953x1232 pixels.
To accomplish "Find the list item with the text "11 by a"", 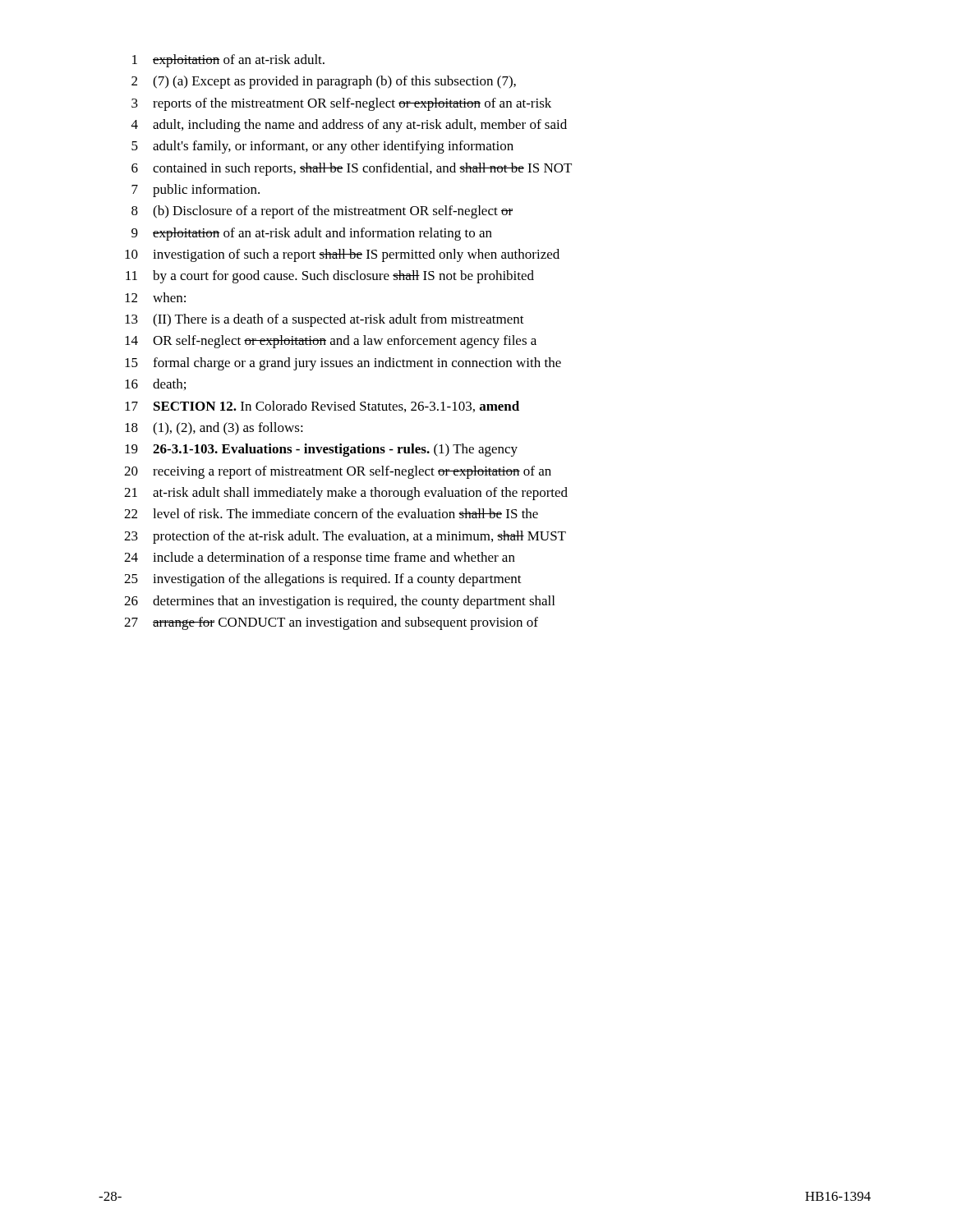I will pos(485,276).
